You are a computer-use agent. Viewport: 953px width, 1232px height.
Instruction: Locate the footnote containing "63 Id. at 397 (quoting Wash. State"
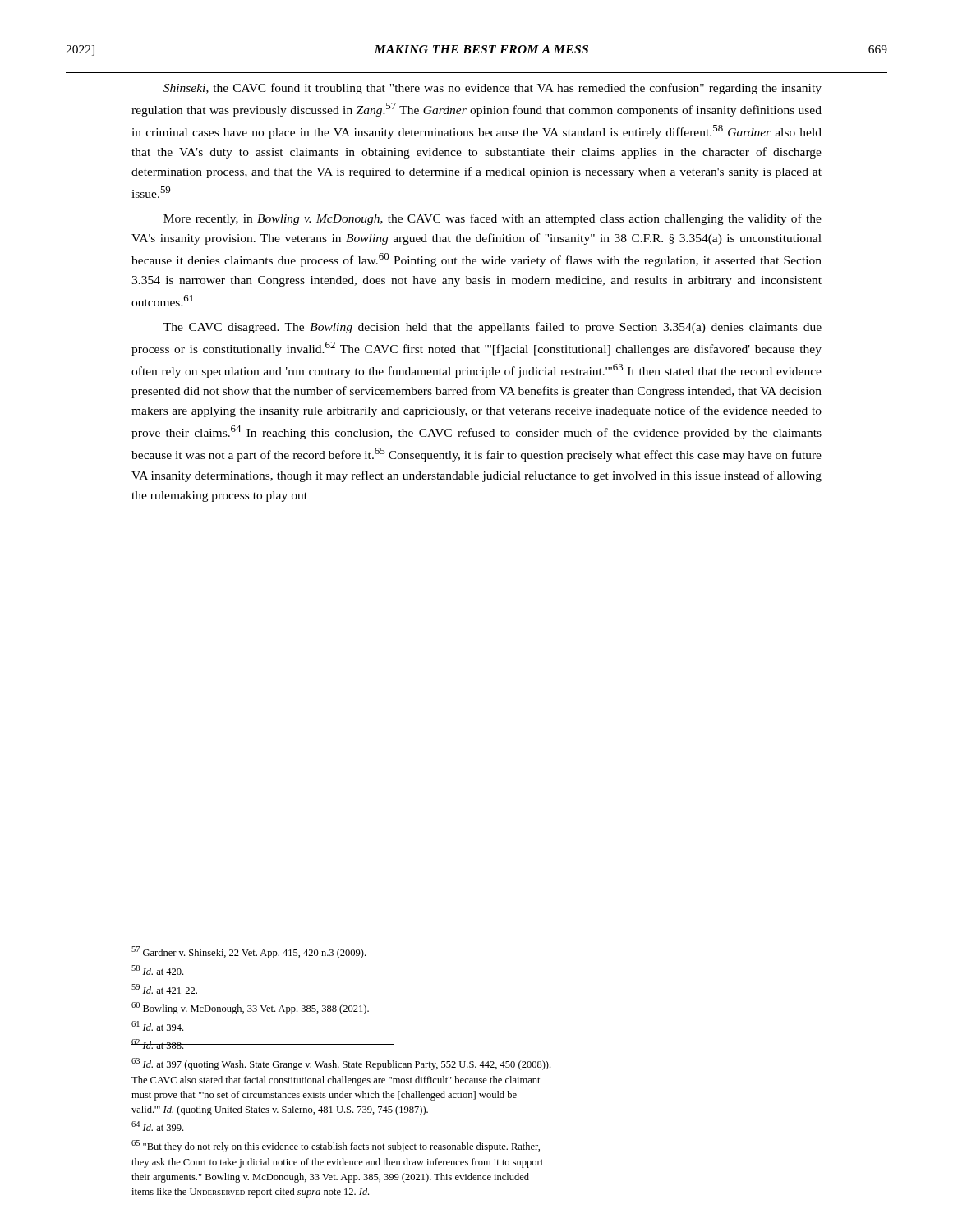coord(341,1086)
